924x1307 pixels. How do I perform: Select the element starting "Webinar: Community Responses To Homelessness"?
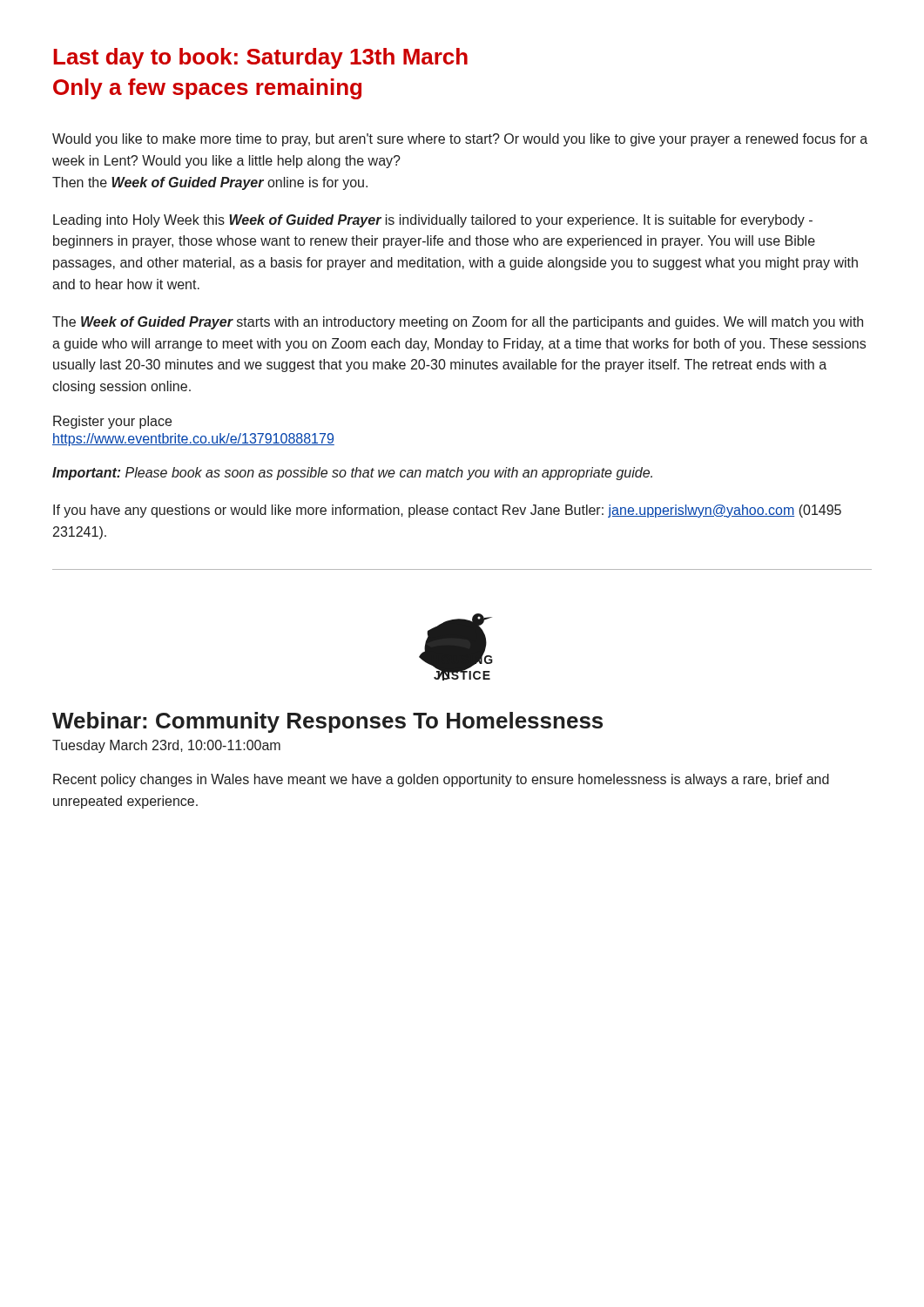pyautogui.click(x=462, y=721)
